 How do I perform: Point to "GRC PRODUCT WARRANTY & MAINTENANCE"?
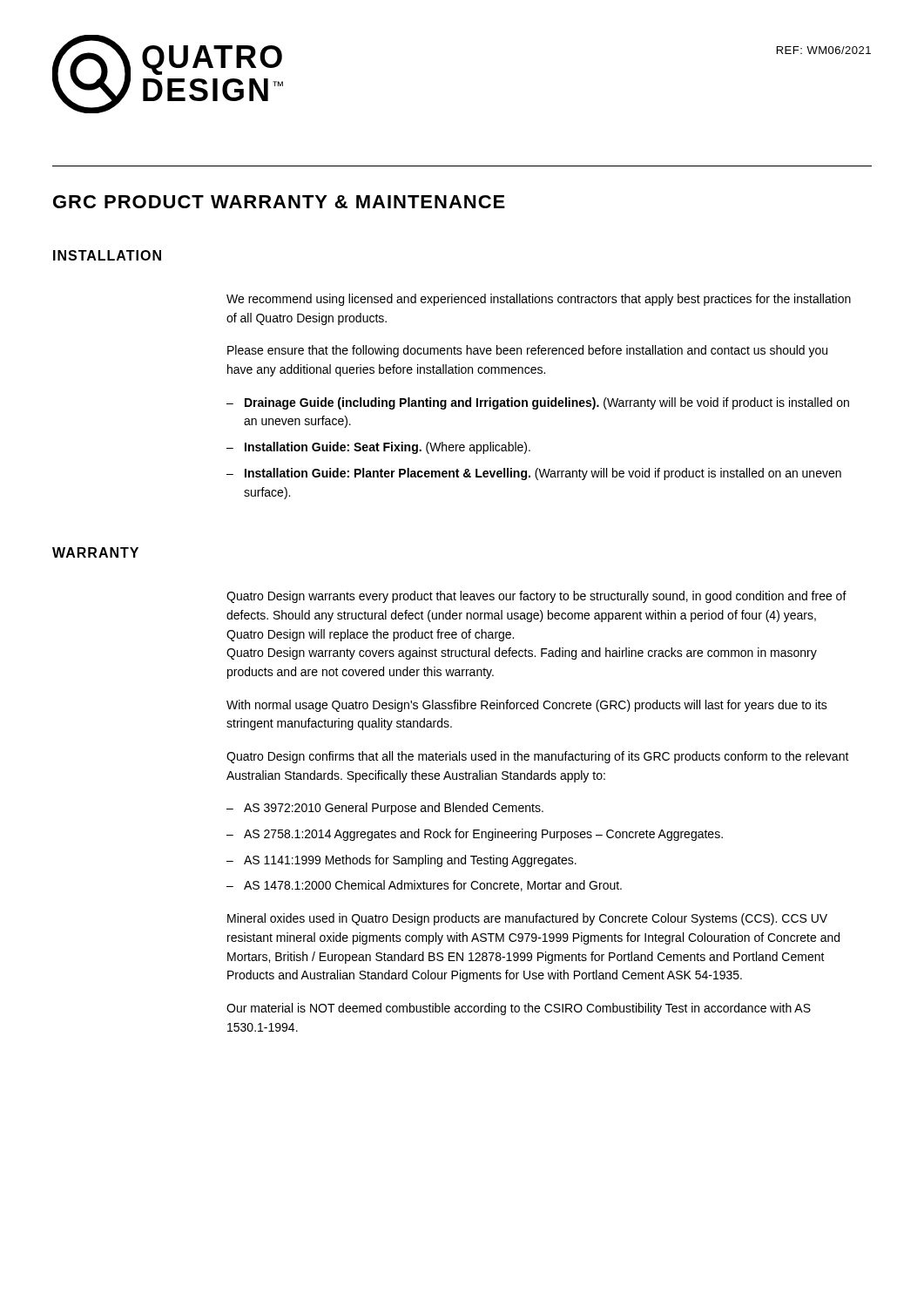279,202
